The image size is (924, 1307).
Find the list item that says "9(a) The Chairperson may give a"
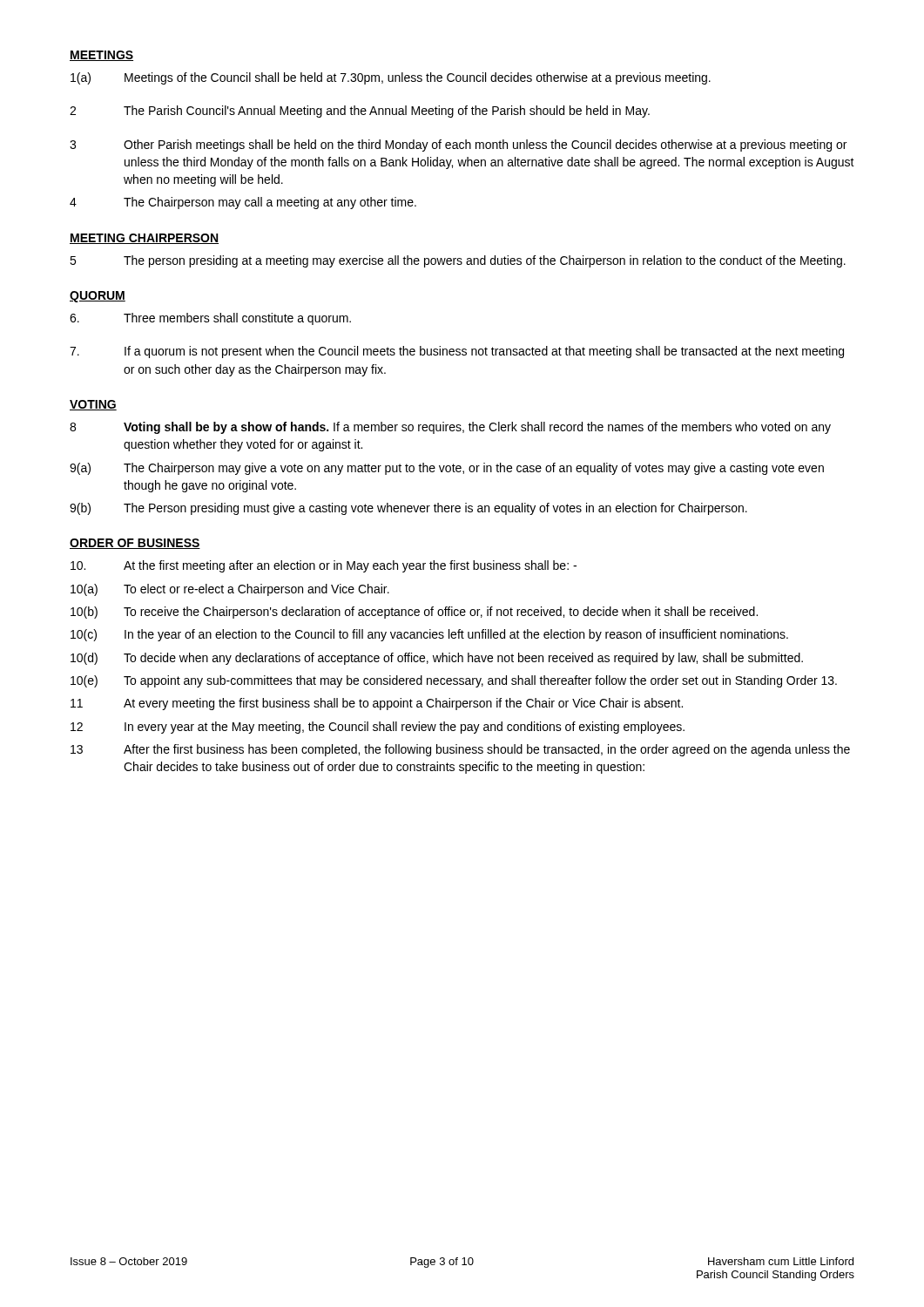462,476
